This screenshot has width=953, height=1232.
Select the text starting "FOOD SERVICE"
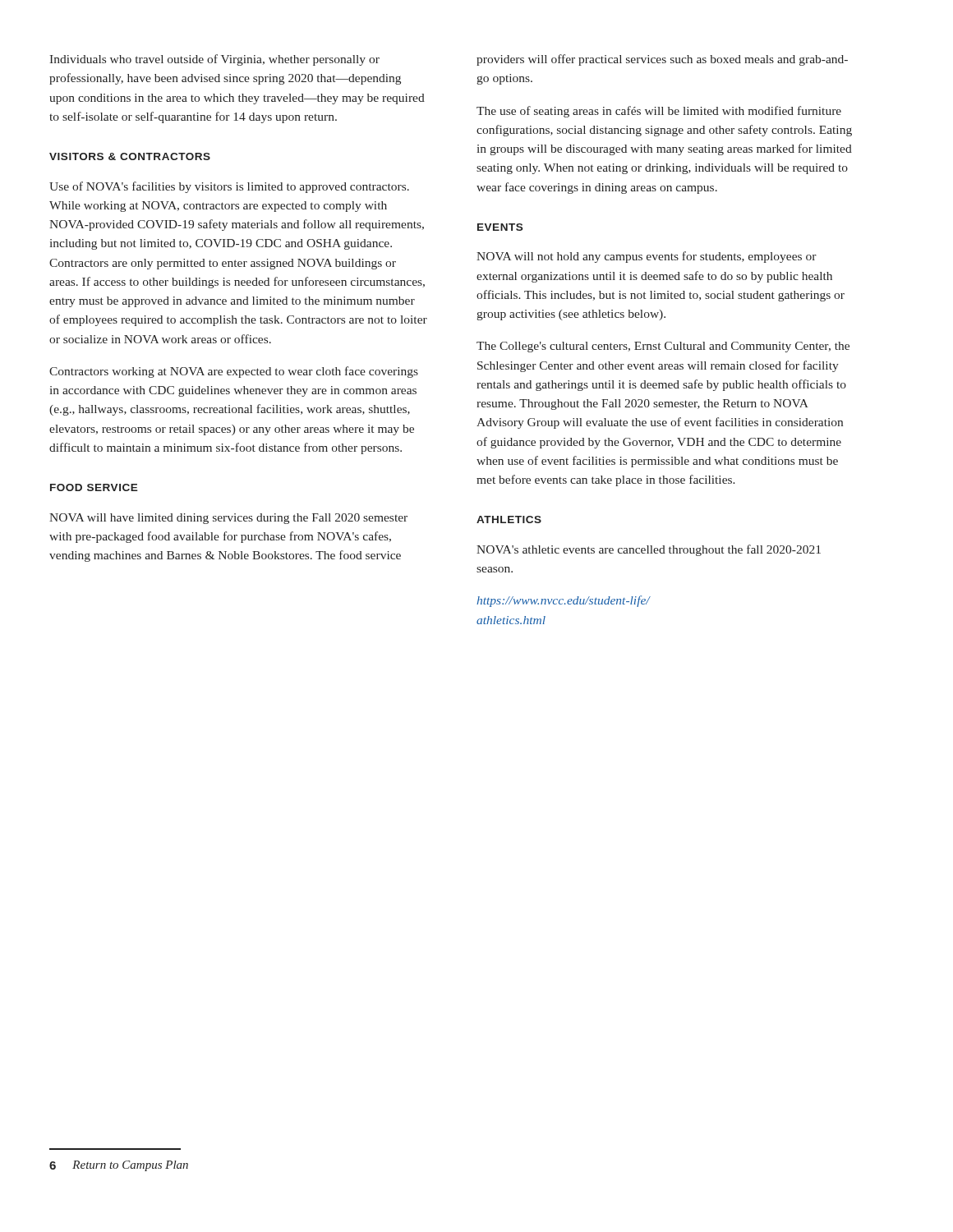pyautogui.click(x=94, y=488)
